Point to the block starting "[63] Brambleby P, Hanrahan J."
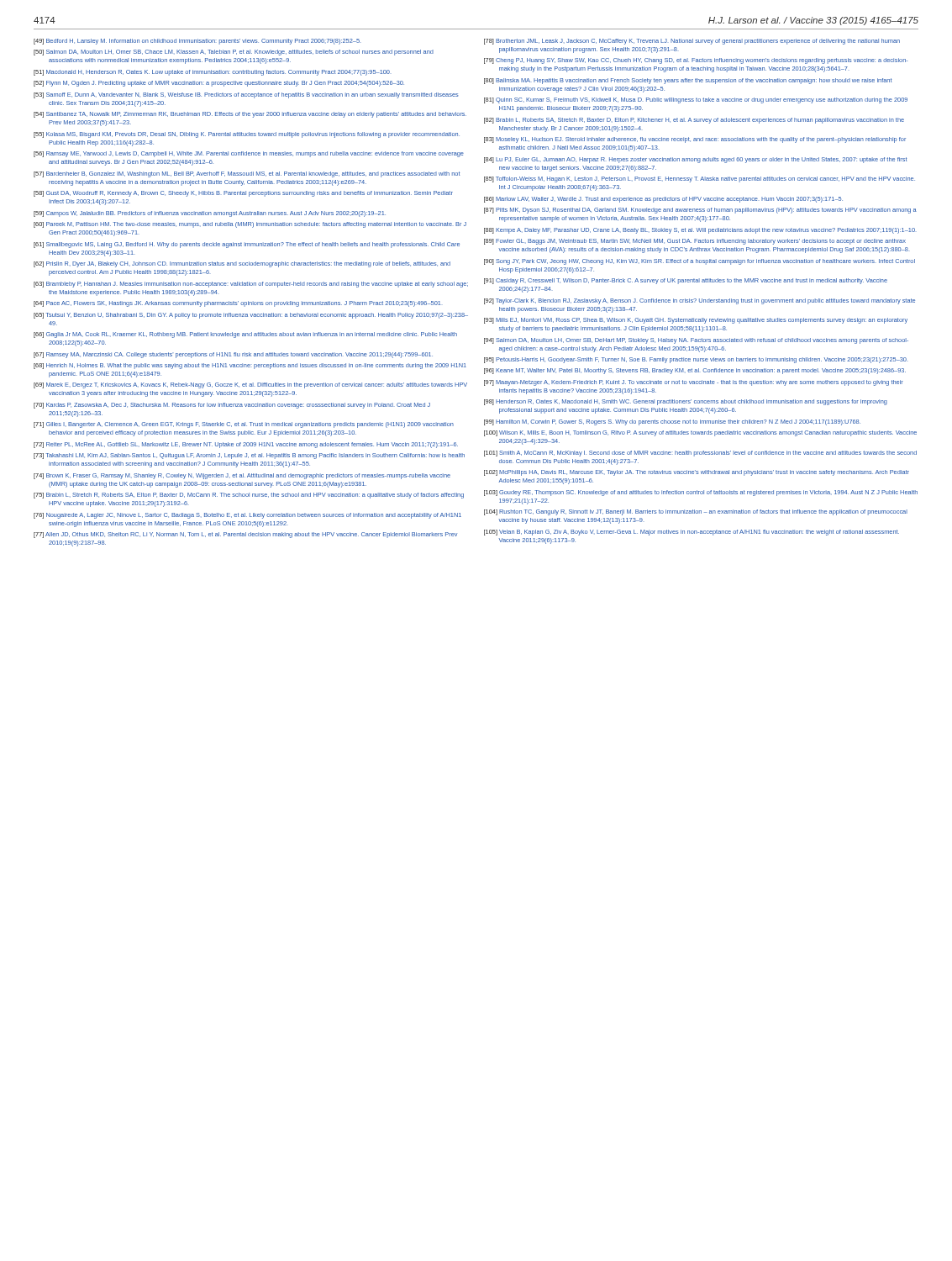Screen dimensions: 1261x952 (x=251, y=288)
